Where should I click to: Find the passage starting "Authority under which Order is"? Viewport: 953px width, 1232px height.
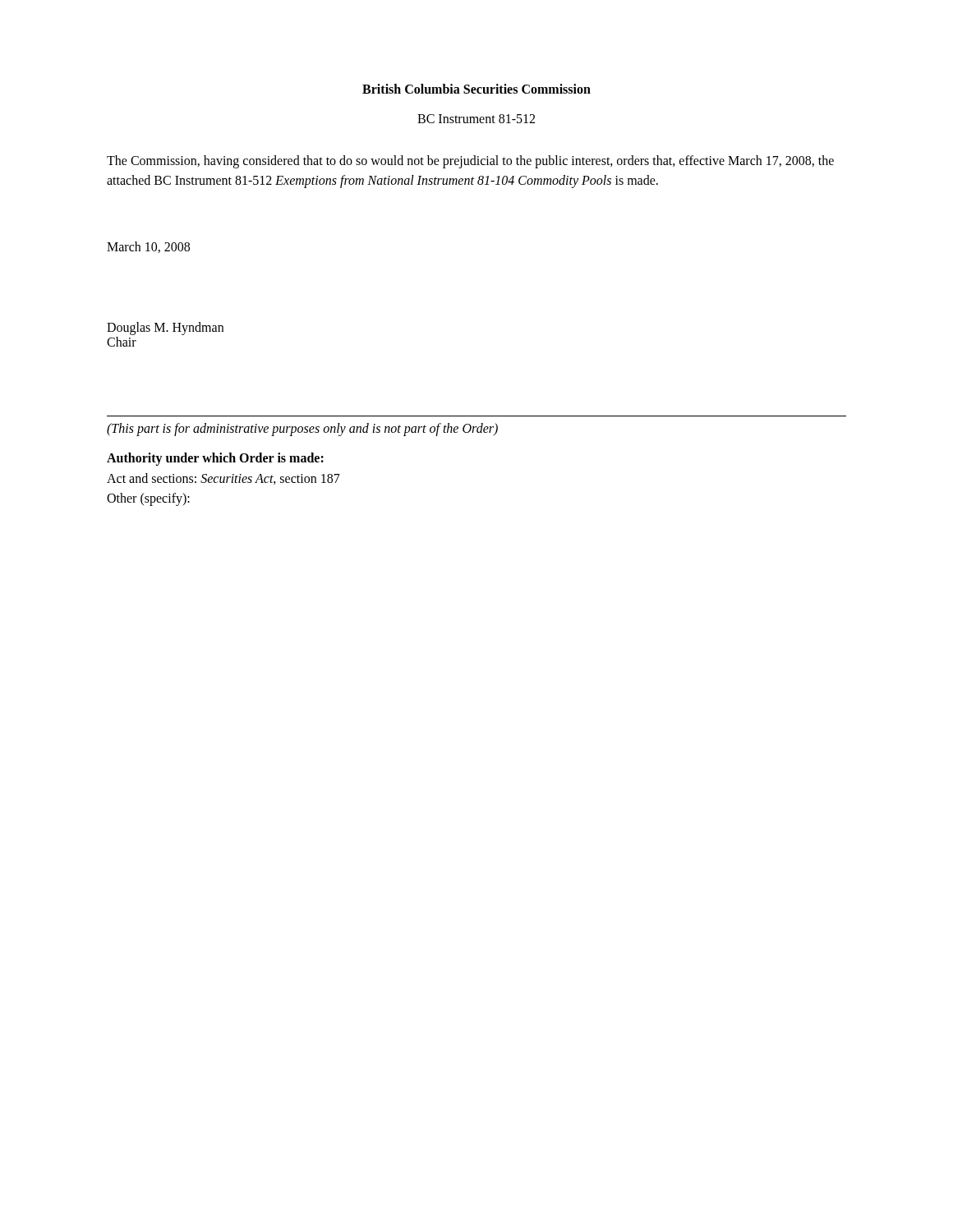216,458
